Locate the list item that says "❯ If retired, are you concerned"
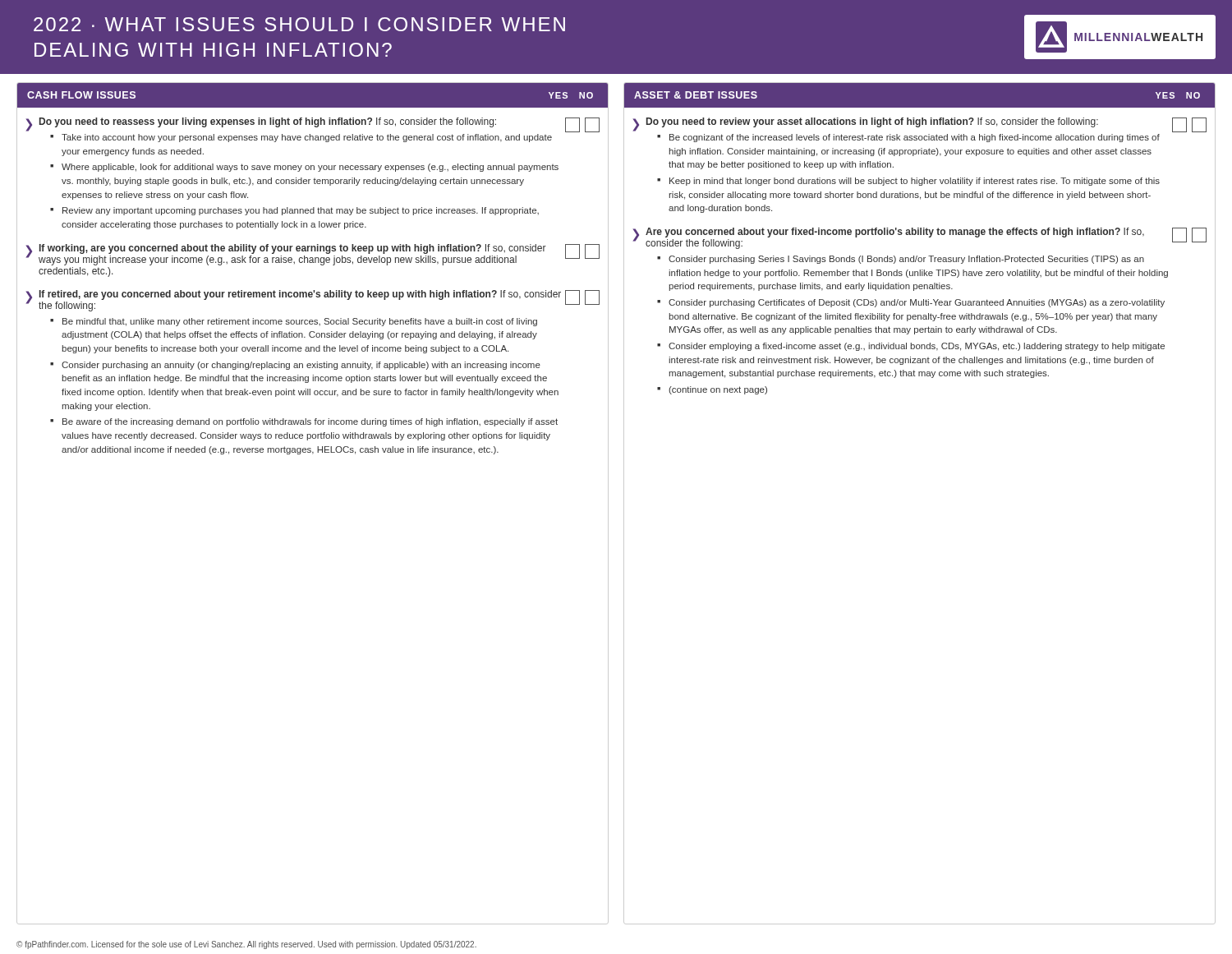Image resolution: width=1232 pixels, height=954 pixels. 312,374
